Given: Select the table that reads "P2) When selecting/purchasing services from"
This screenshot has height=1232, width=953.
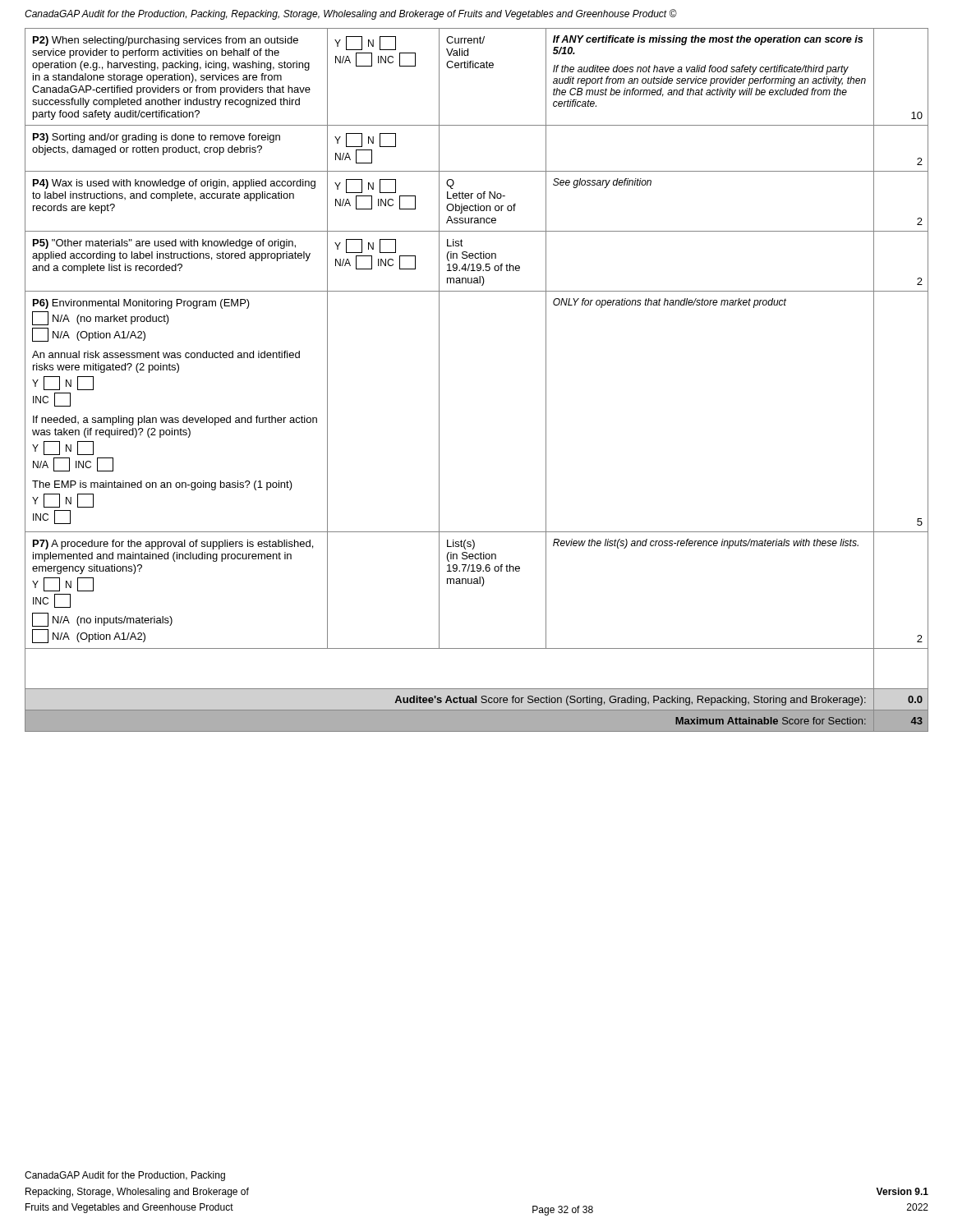Looking at the screenshot, I should tap(476, 380).
